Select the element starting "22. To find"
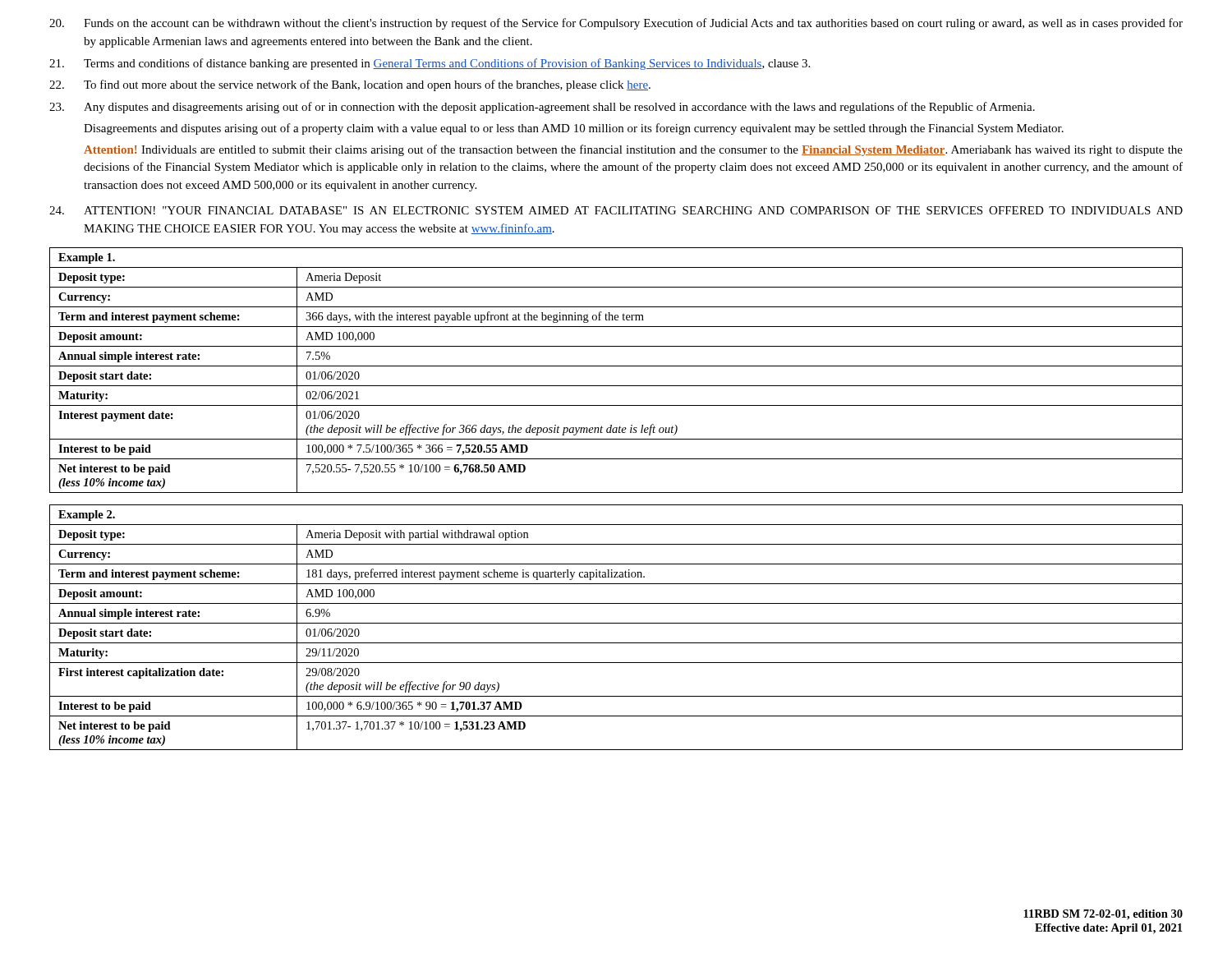 point(616,86)
